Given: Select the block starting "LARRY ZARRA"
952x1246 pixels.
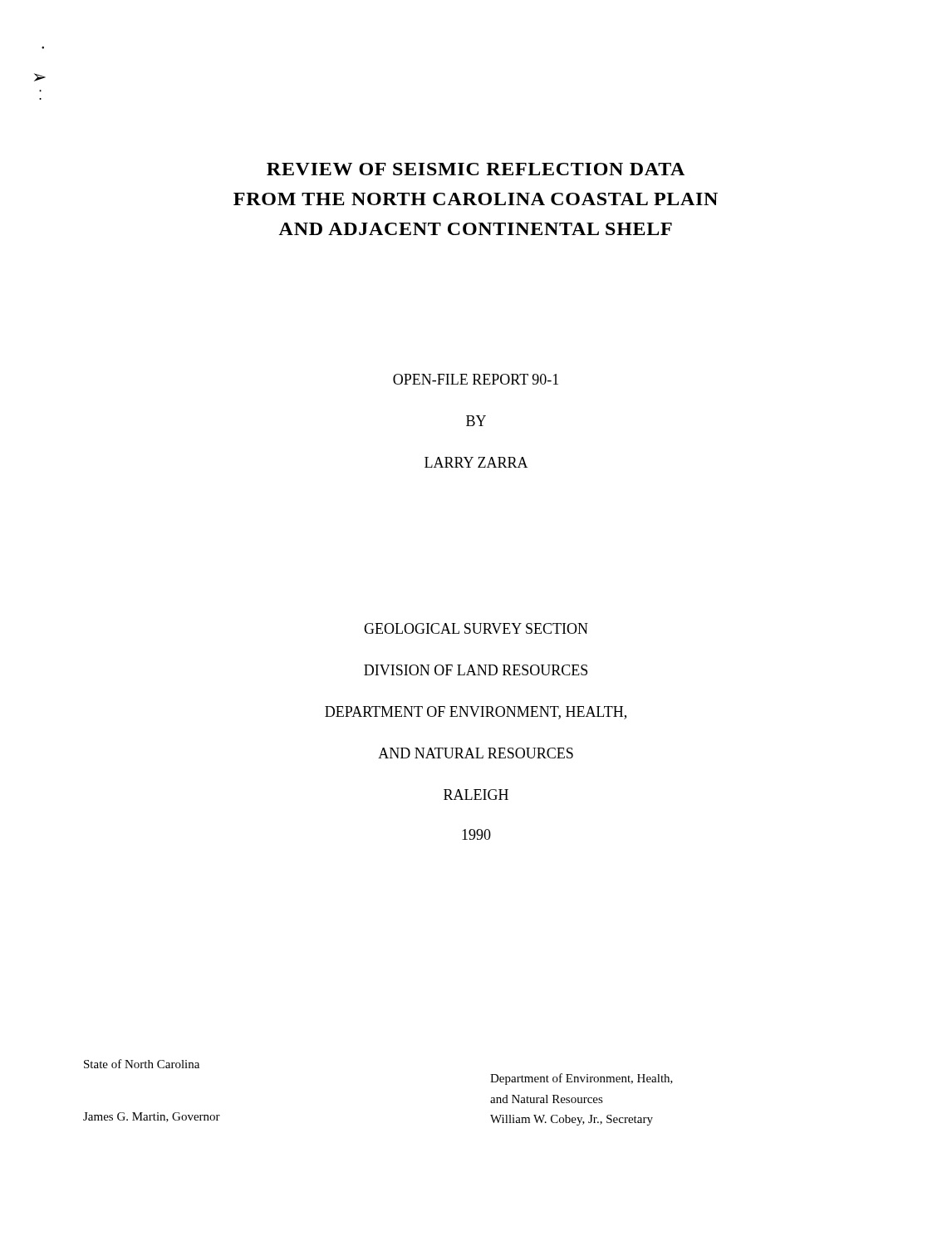Looking at the screenshot, I should click(476, 463).
